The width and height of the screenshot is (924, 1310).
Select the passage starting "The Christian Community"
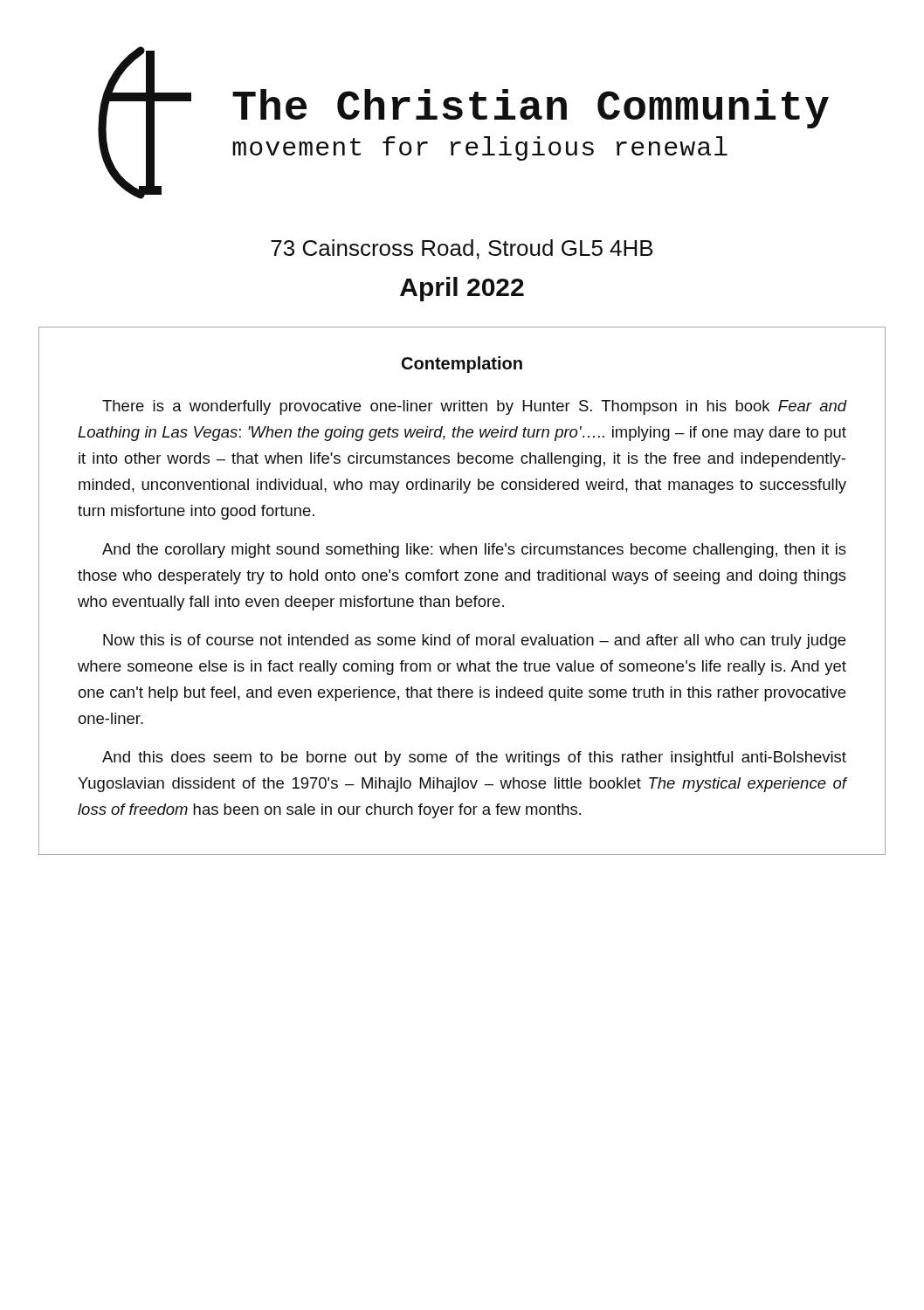pos(462,108)
